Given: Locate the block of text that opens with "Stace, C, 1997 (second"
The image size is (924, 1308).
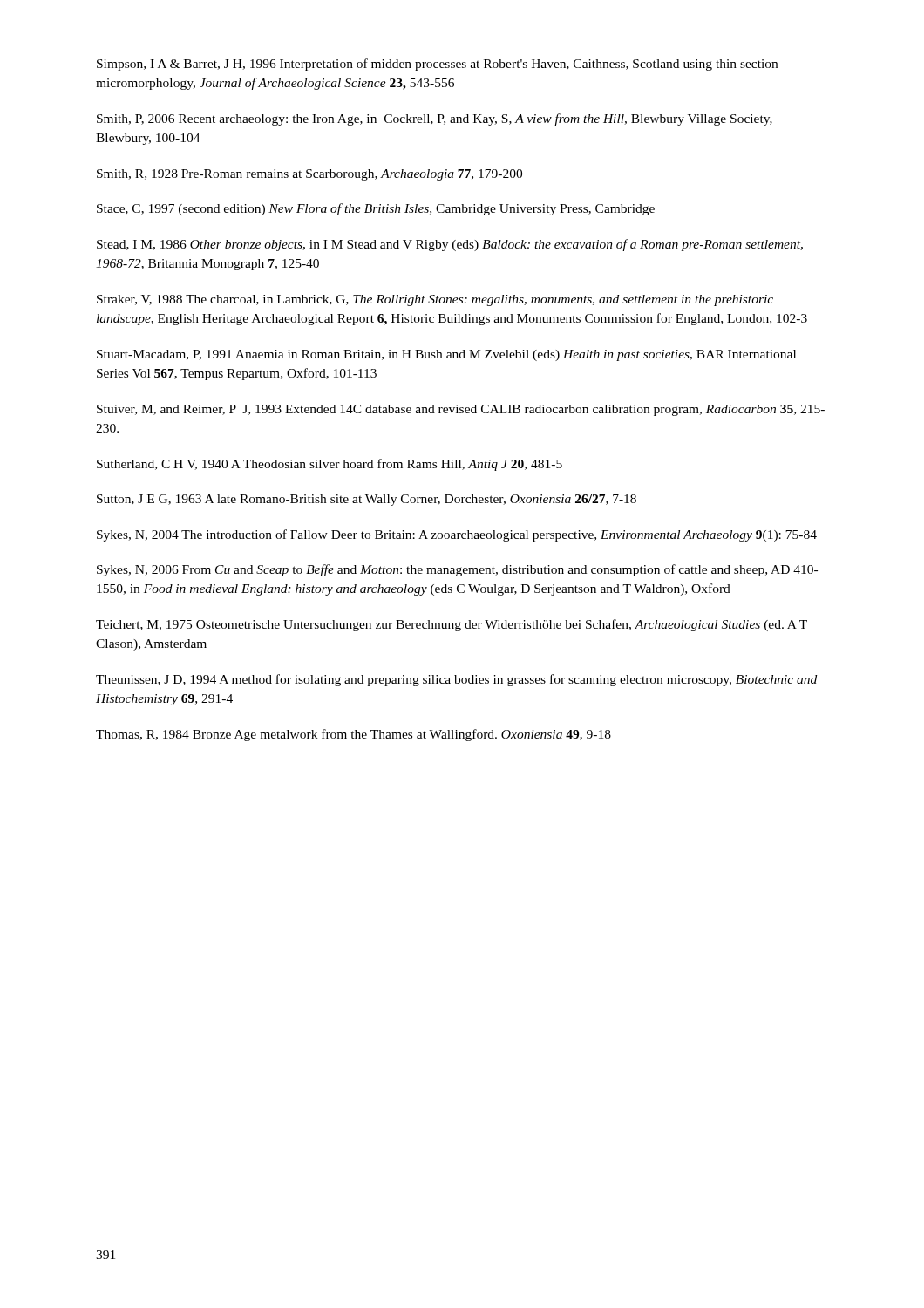Looking at the screenshot, I should 375,208.
